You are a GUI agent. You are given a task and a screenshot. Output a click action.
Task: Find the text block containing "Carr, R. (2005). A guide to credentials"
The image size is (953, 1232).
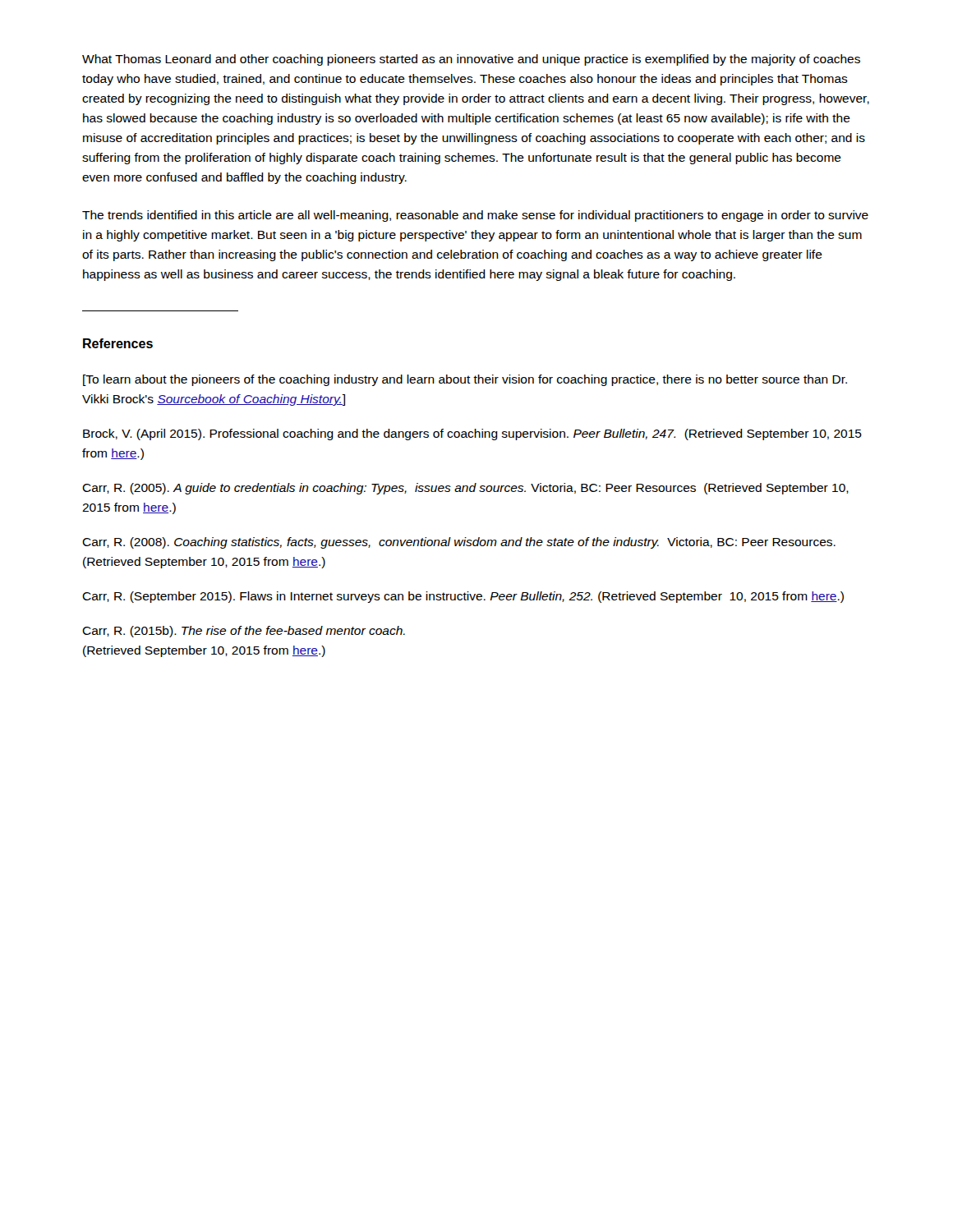(x=466, y=497)
